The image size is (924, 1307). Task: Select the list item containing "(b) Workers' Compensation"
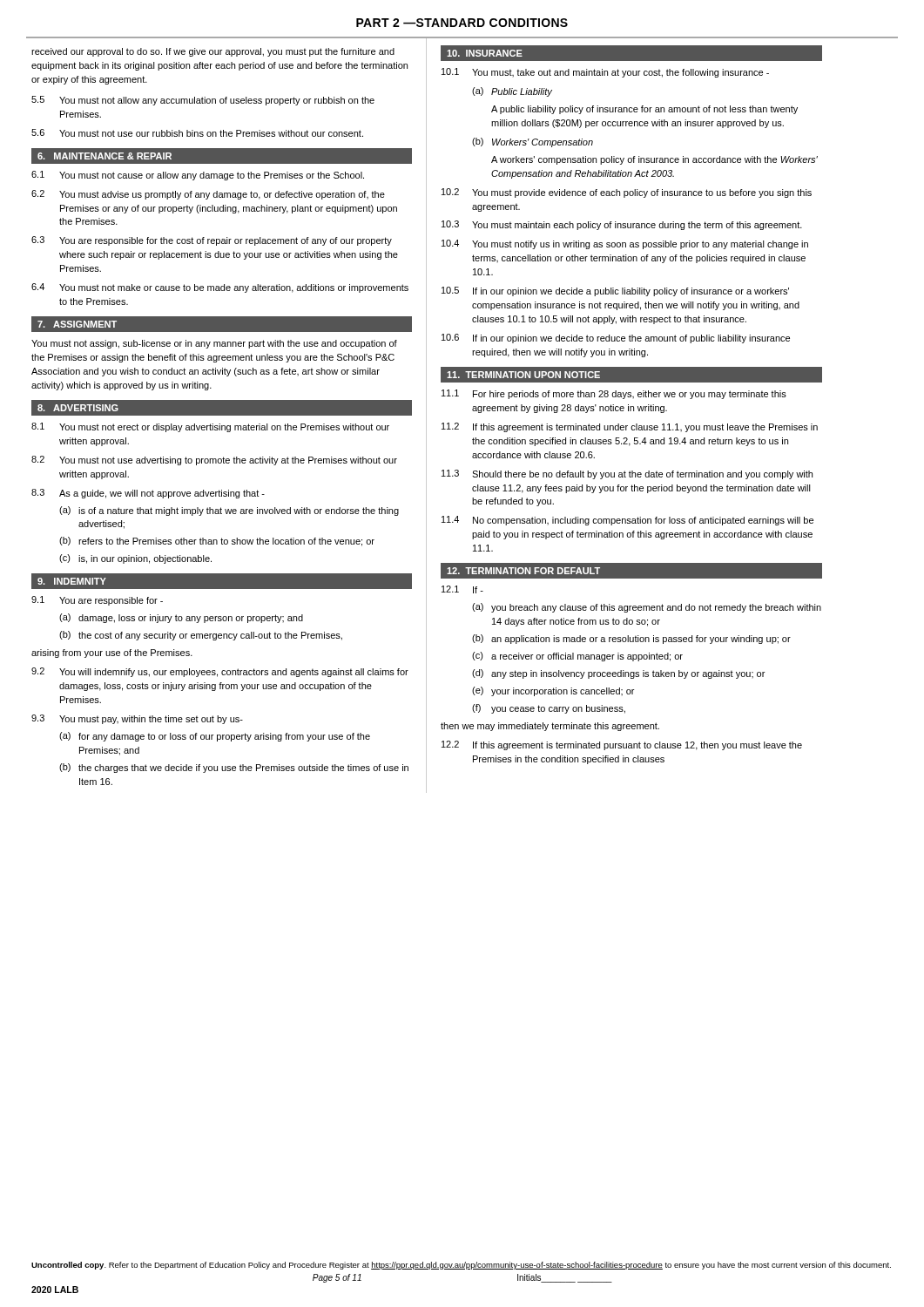[x=533, y=143]
